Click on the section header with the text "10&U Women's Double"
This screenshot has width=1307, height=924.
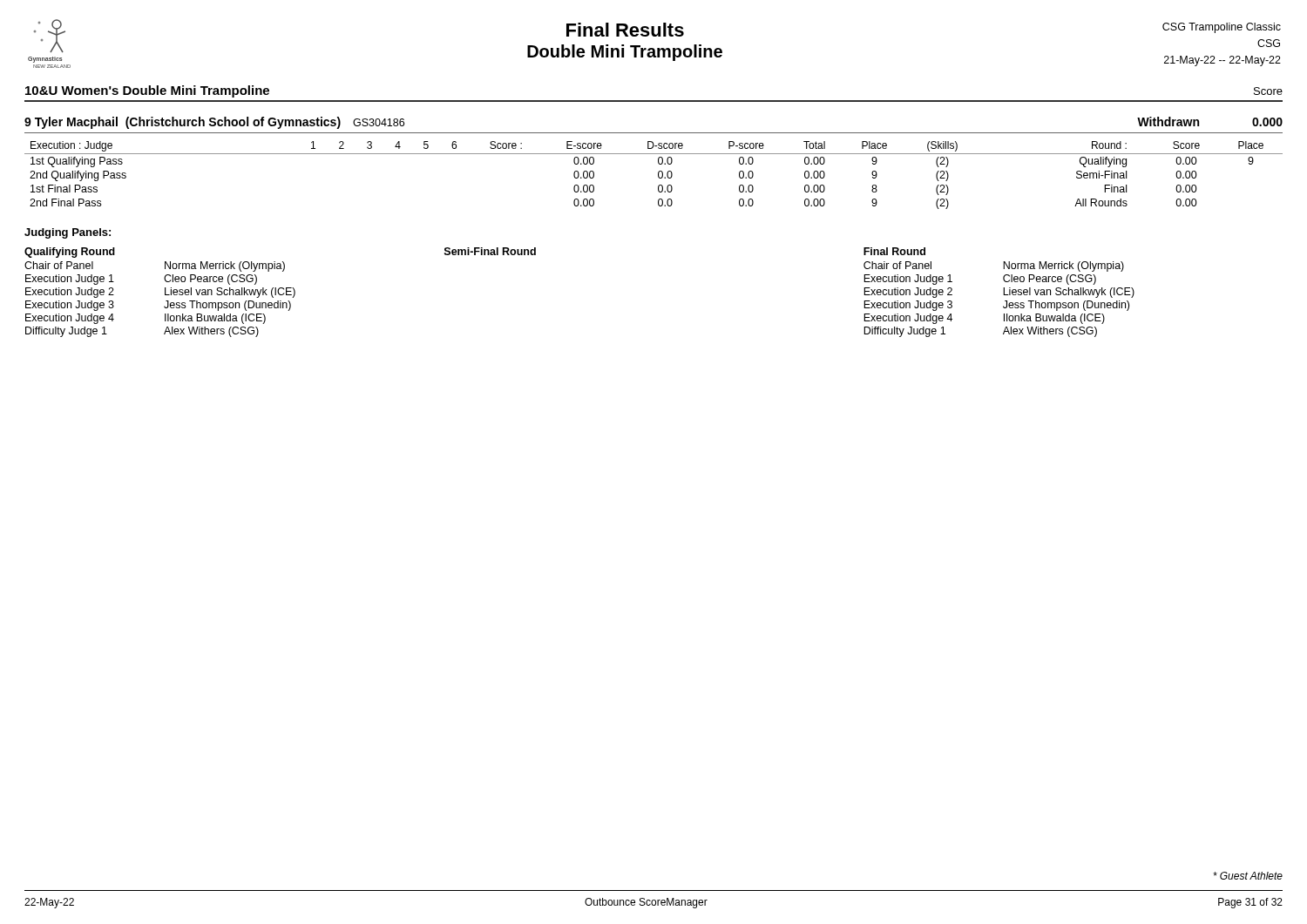click(147, 90)
